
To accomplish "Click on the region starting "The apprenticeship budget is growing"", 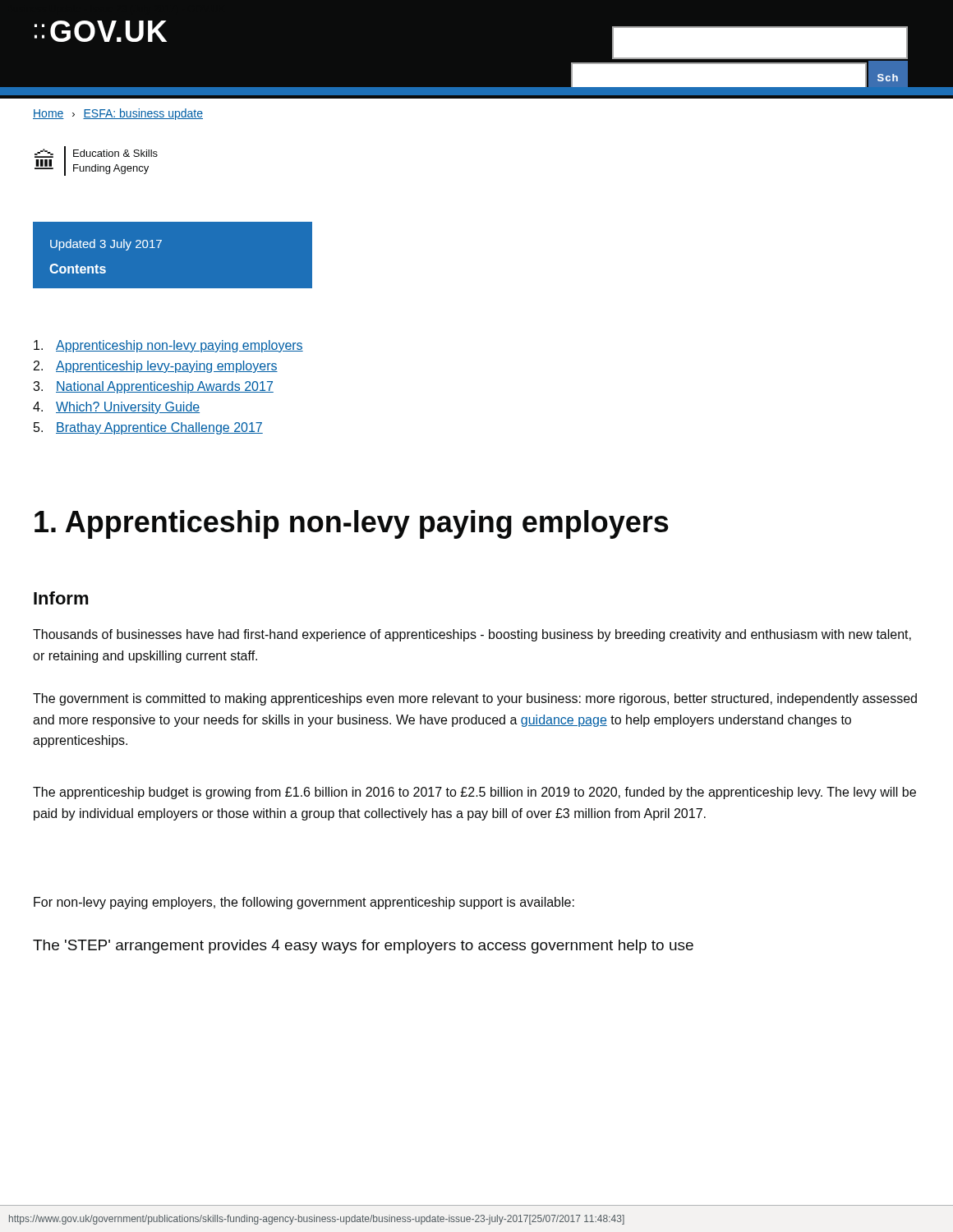I will tap(475, 803).
